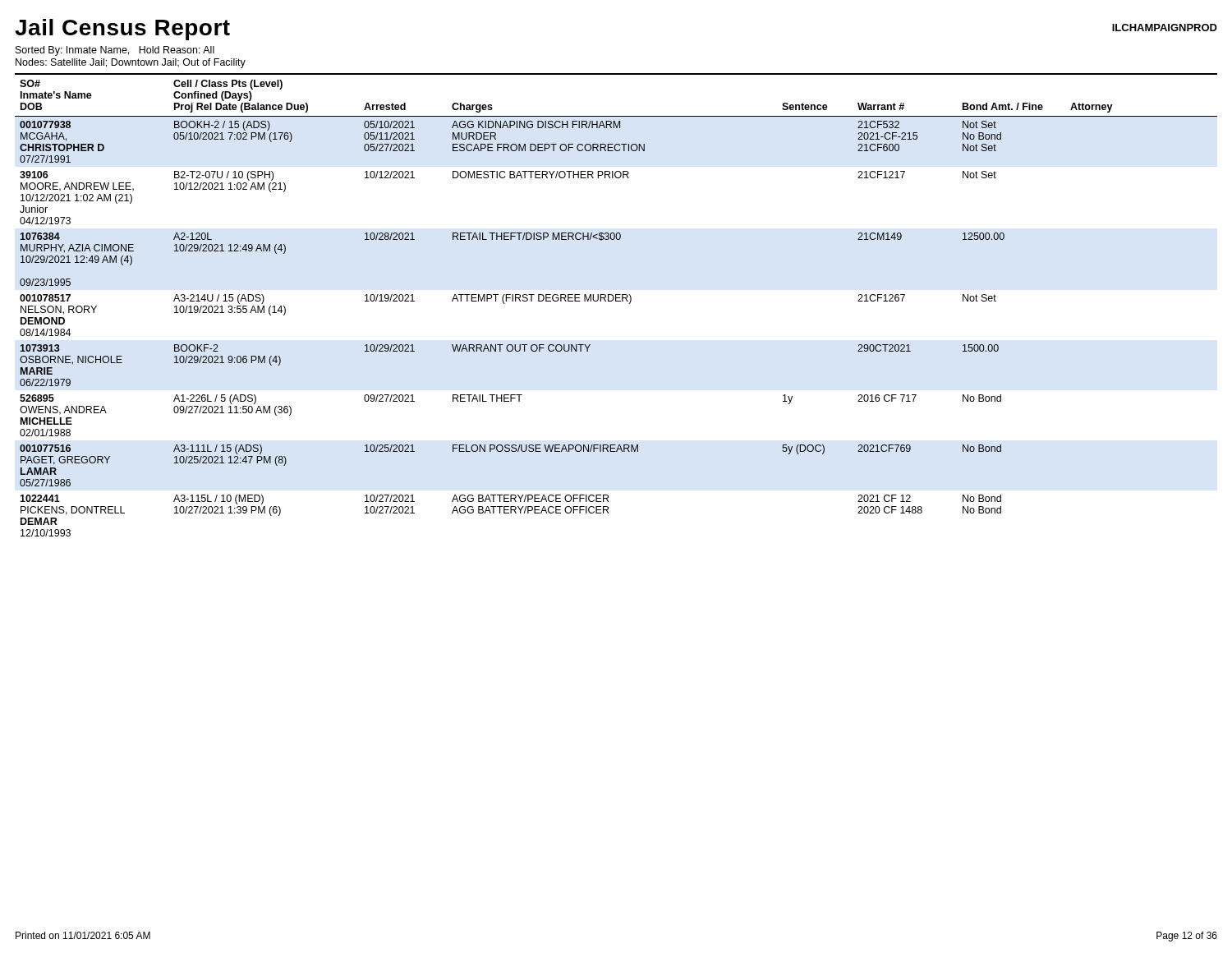Find the table that mentions "05/10/2021 05/11/2021 05/27/2021"
Viewport: 1232px width, 953px height.
[616, 307]
